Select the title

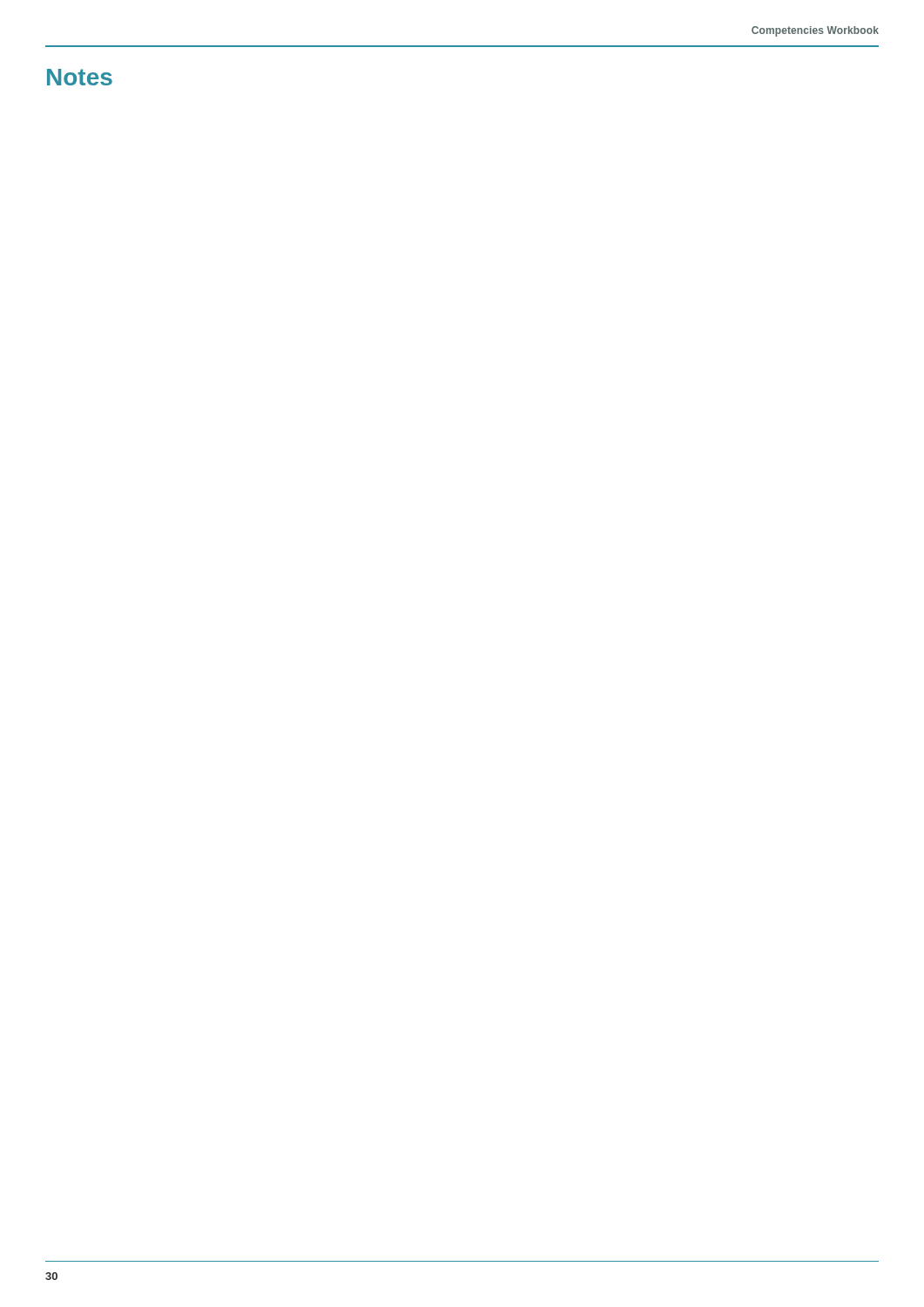tap(79, 77)
